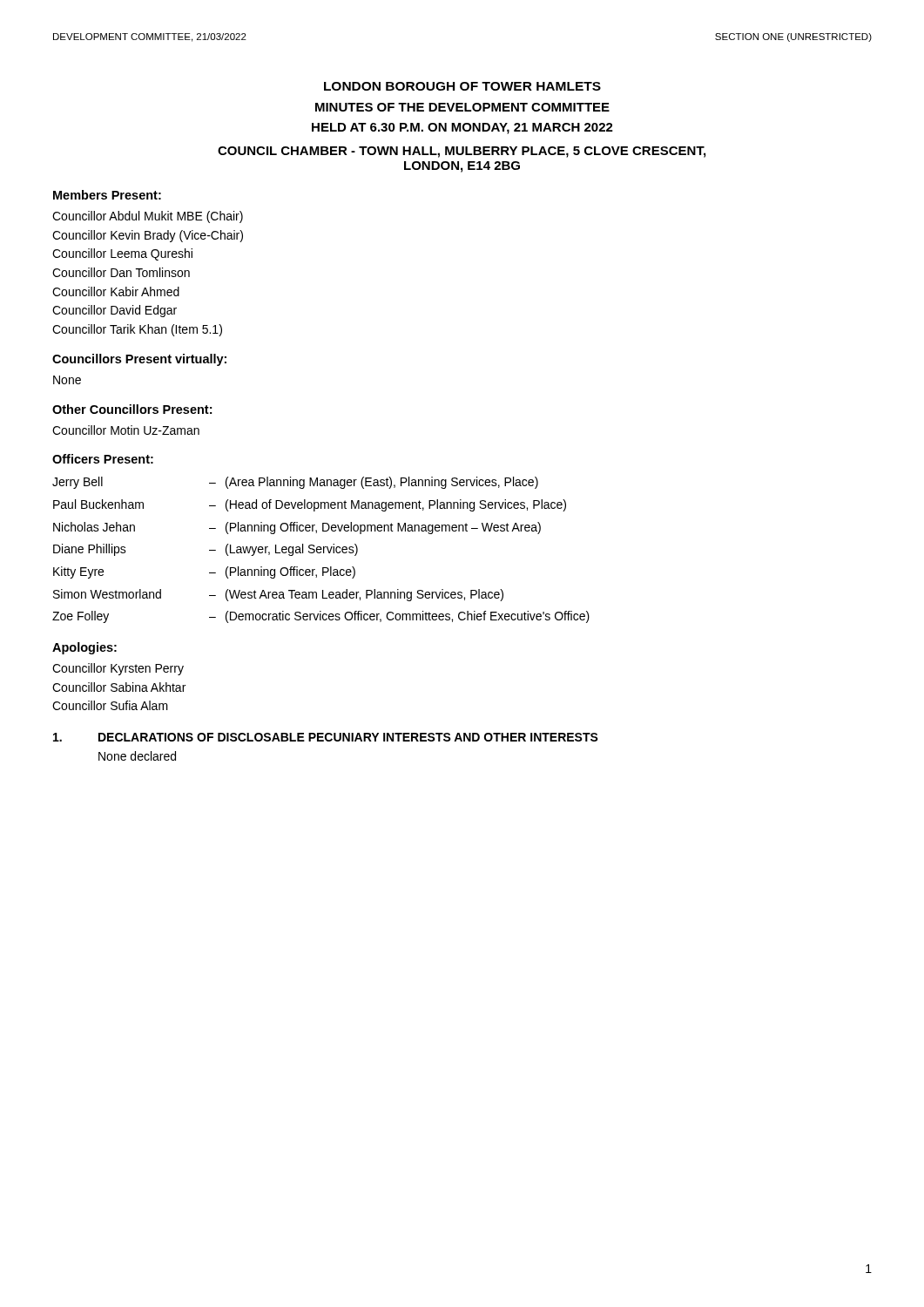Click on the block starting "Officers Present:"
The width and height of the screenshot is (924, 1307).
(103, 459)
